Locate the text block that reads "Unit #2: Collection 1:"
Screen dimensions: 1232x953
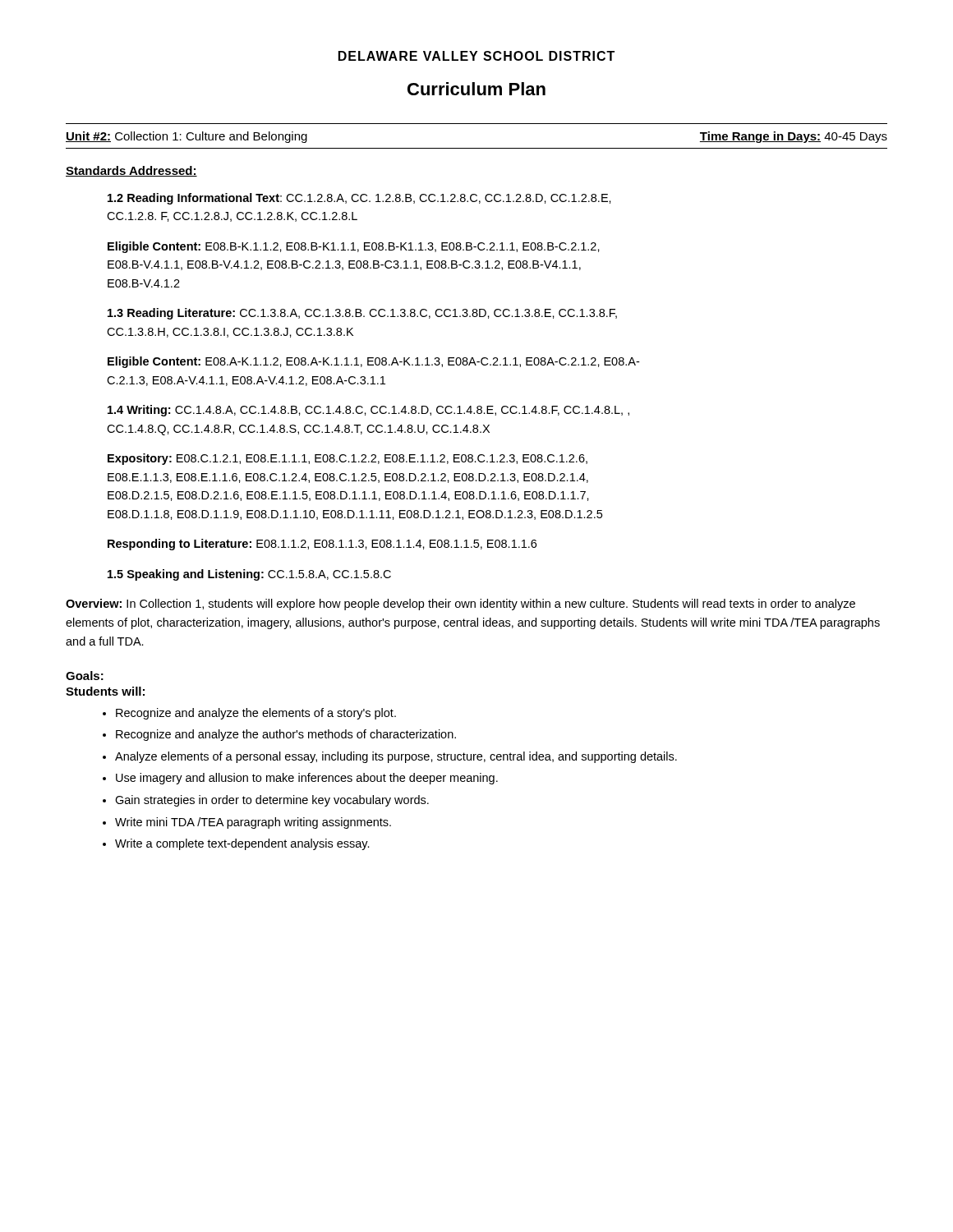click(x=476, y=136)
